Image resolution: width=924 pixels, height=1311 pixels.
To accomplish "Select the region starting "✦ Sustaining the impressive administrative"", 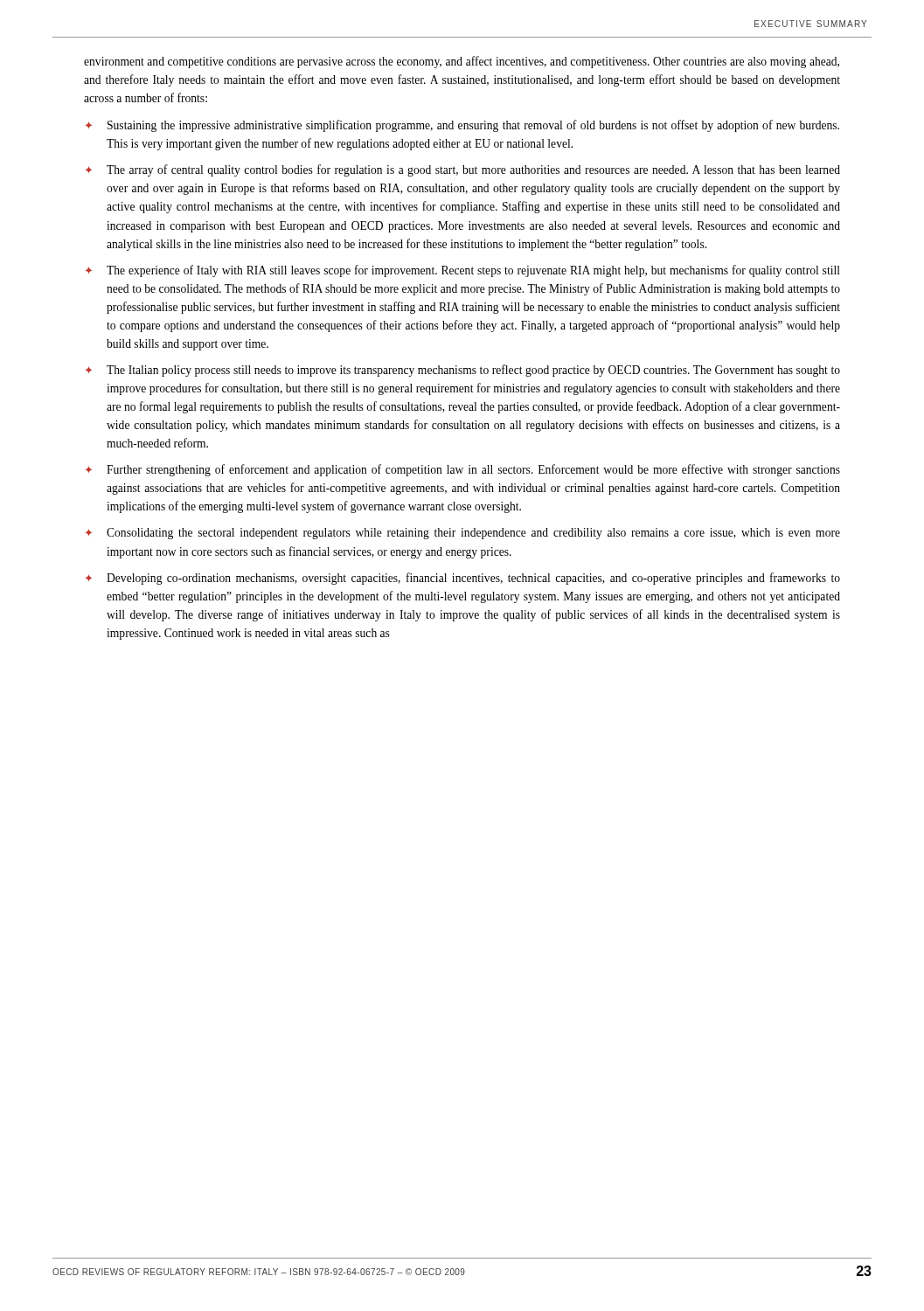I will pyautogui.click(x=462, y=135).
